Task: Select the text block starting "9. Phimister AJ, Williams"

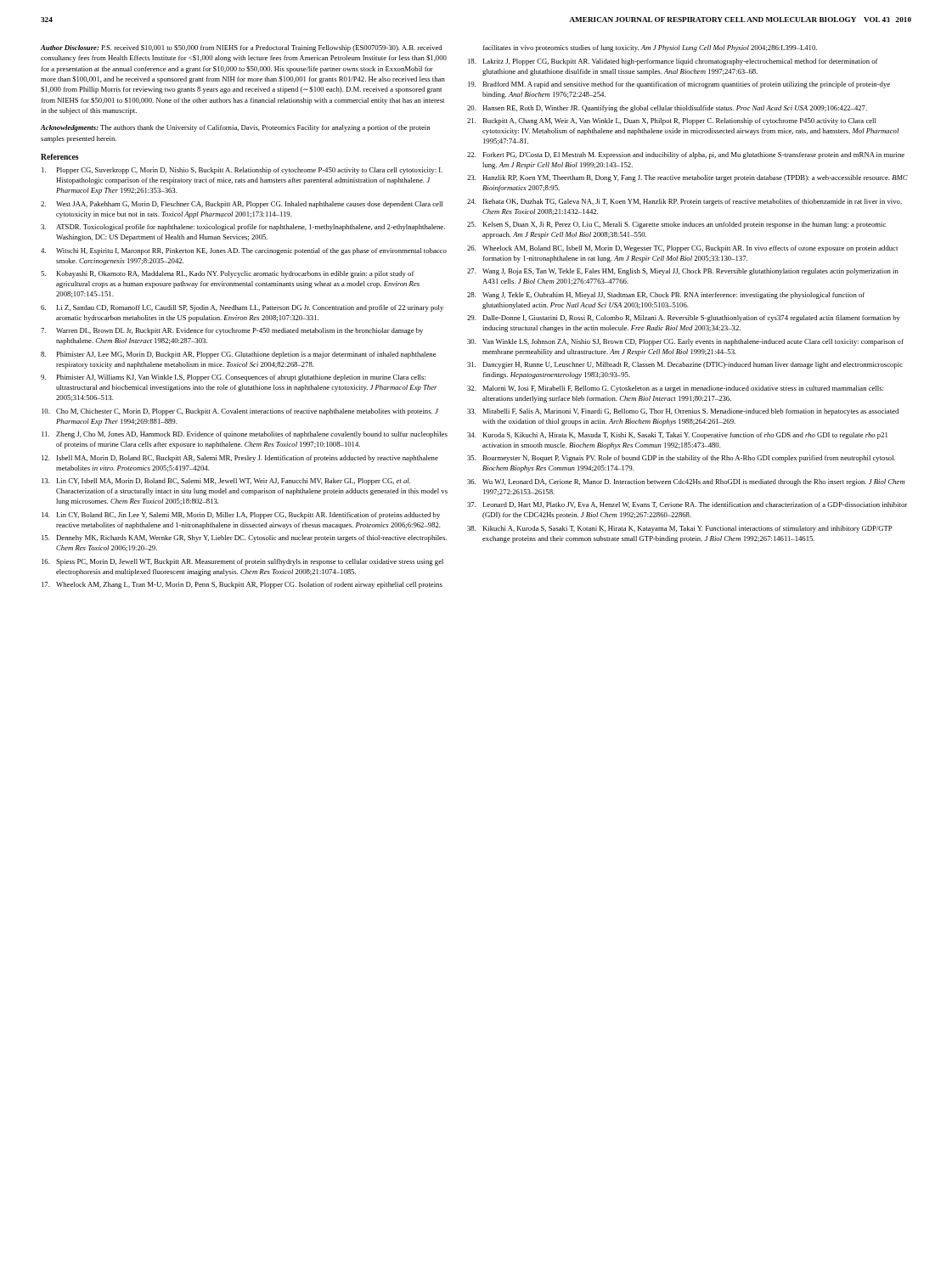Action: [245, 387]
